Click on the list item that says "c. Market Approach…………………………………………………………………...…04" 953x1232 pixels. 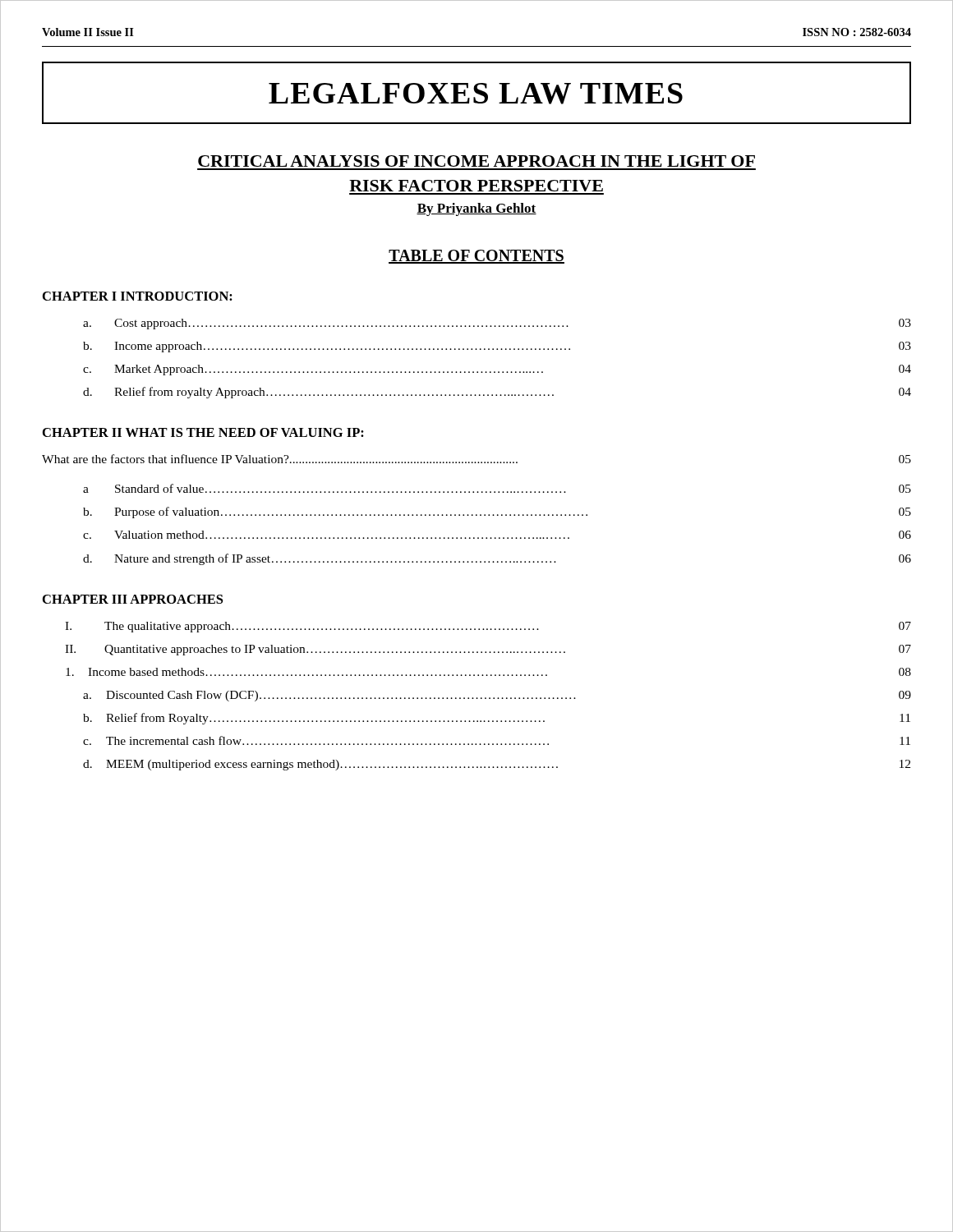point(497,369)
